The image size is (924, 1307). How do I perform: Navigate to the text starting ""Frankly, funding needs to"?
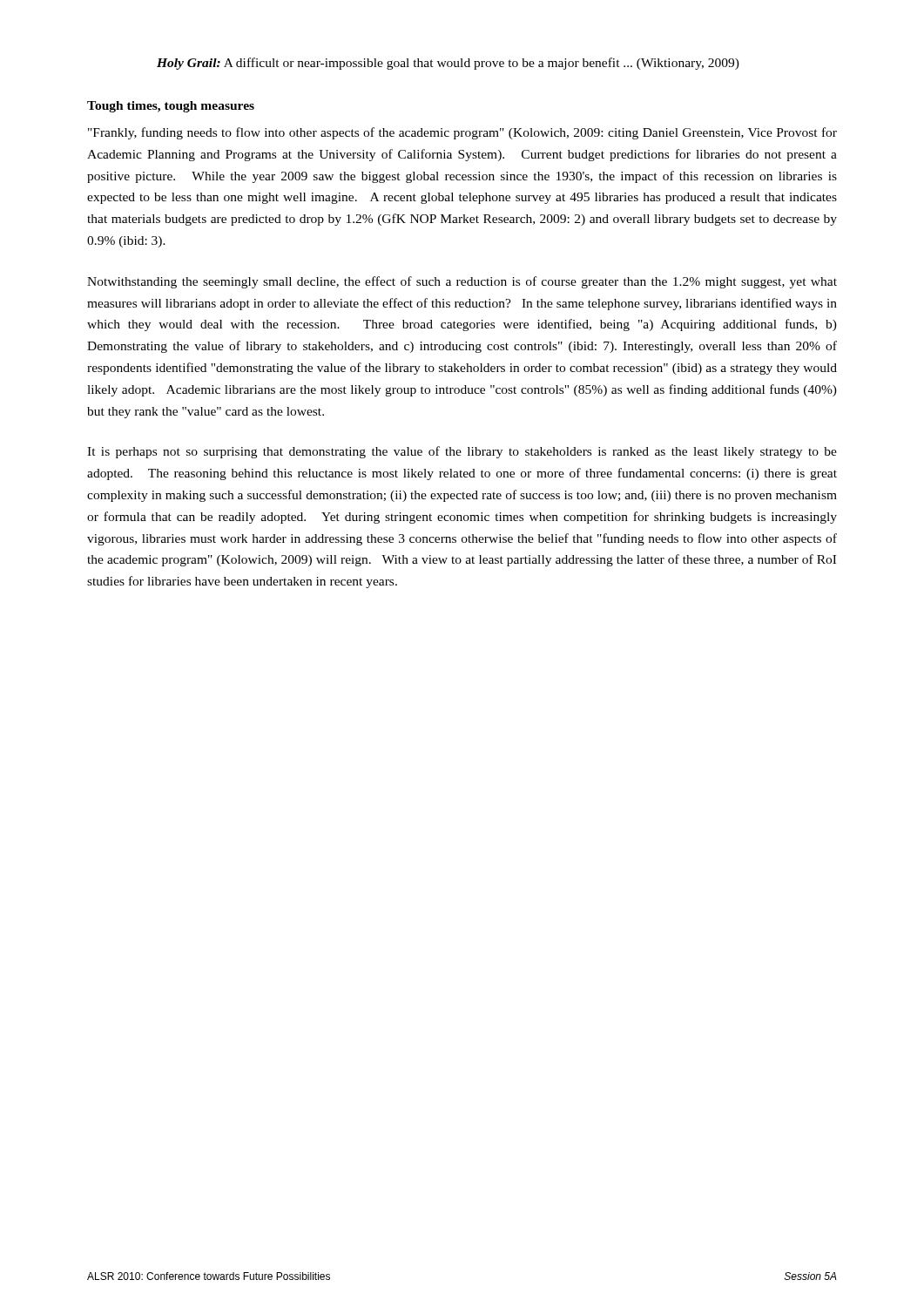462,186
